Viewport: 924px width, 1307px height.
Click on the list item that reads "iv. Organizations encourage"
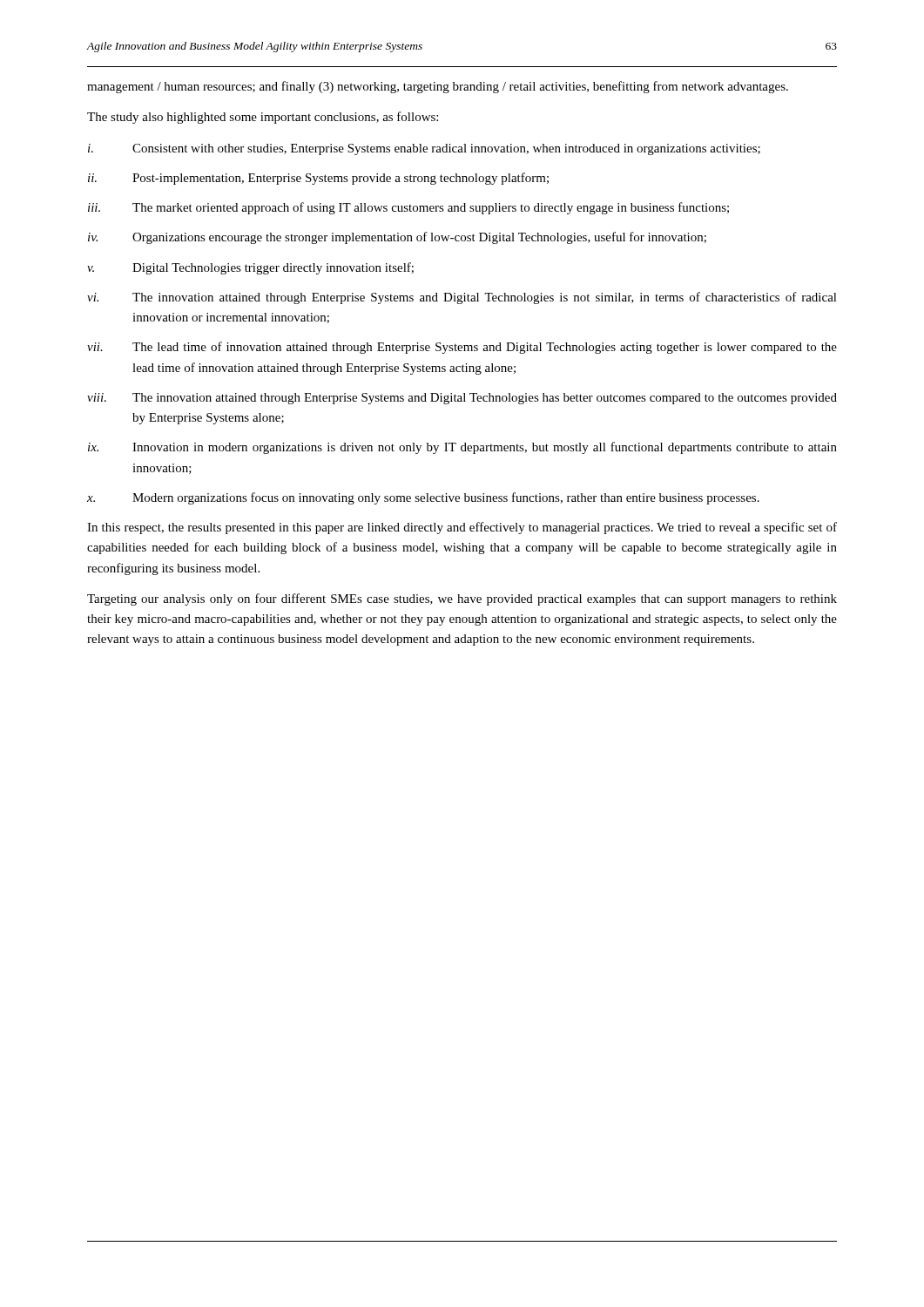[462, 238]
